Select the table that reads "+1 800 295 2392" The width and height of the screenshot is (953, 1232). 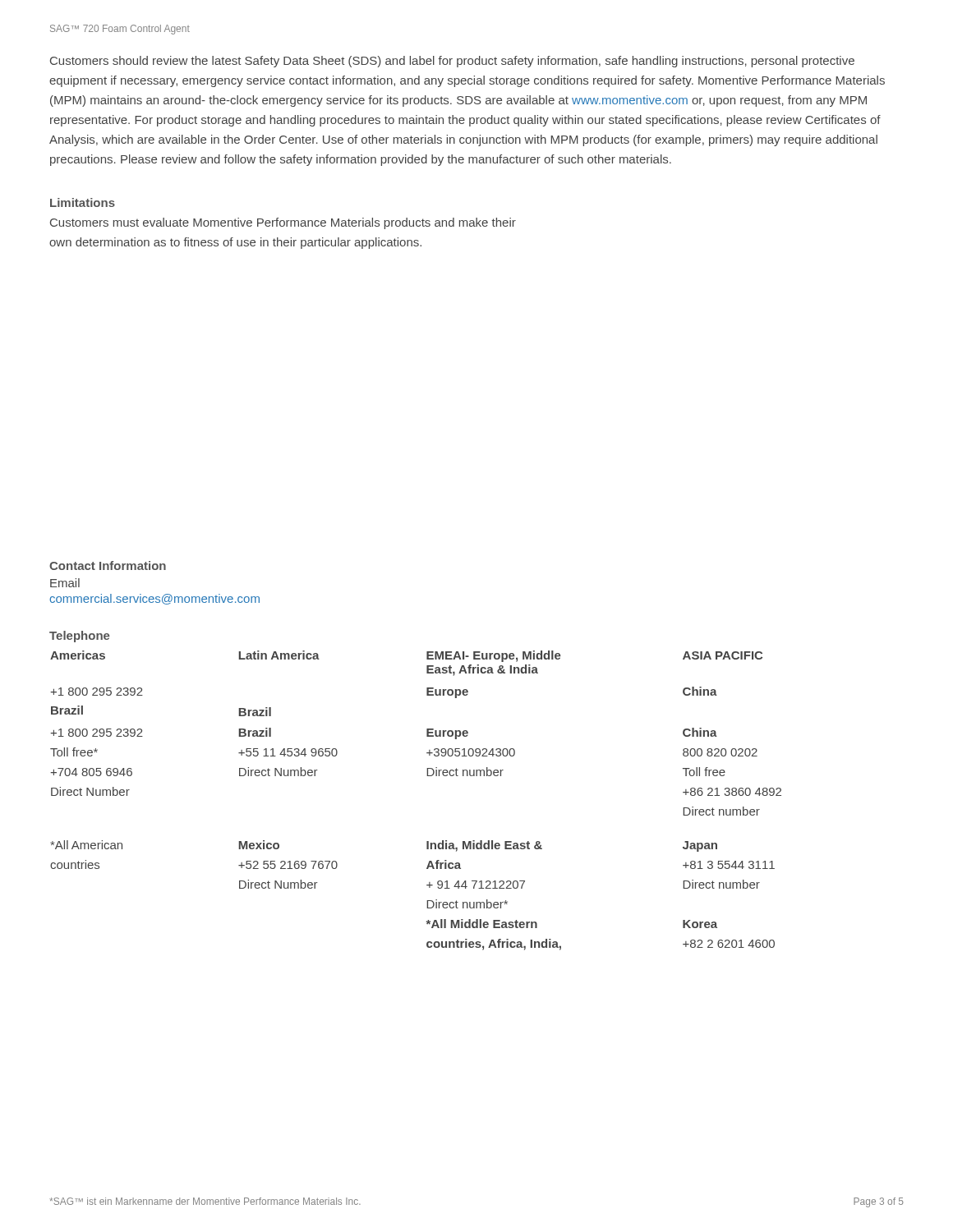click(476, 802)
